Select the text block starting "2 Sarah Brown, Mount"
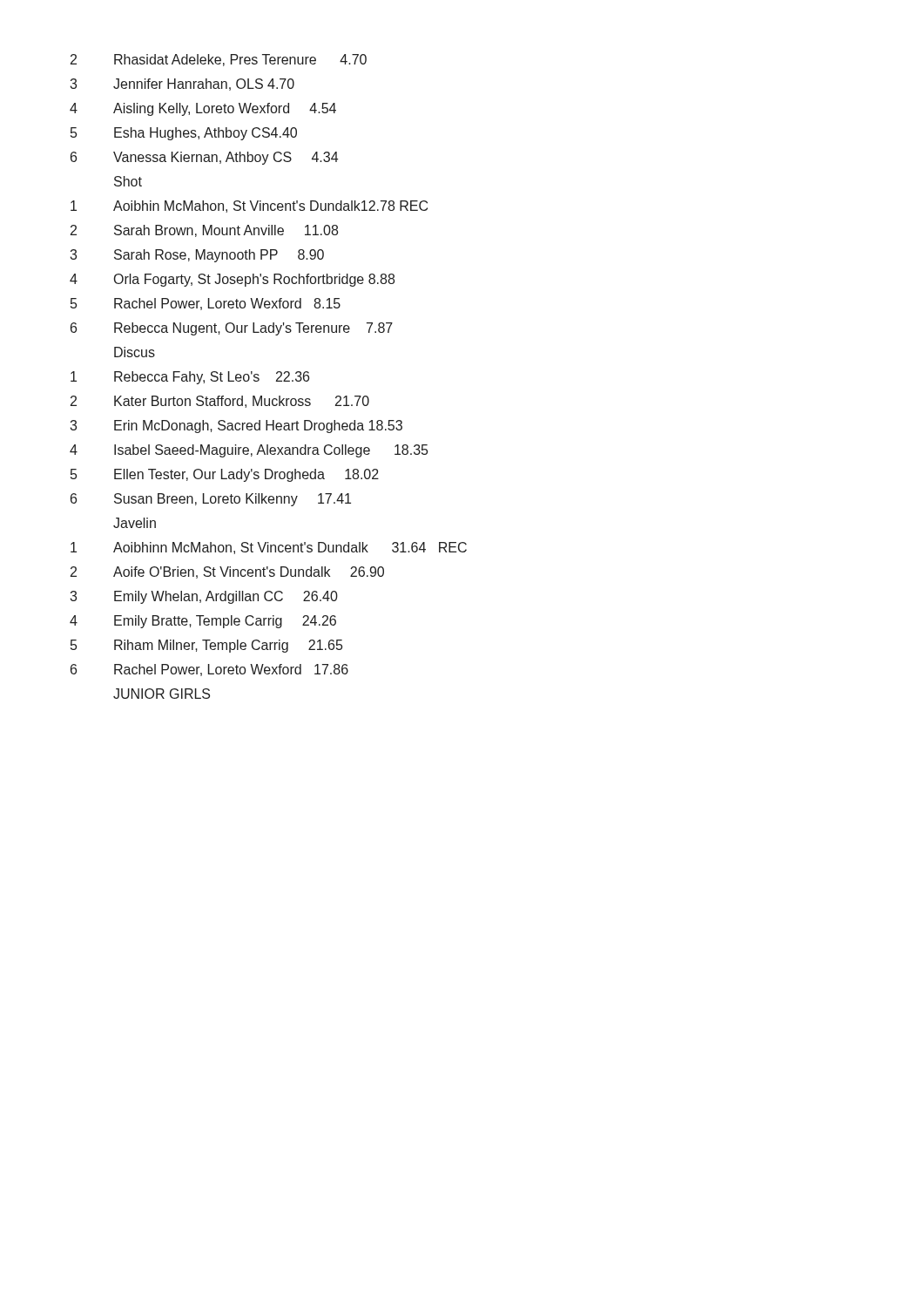The width and height of the screenshot is (924, 1307). 204,231
